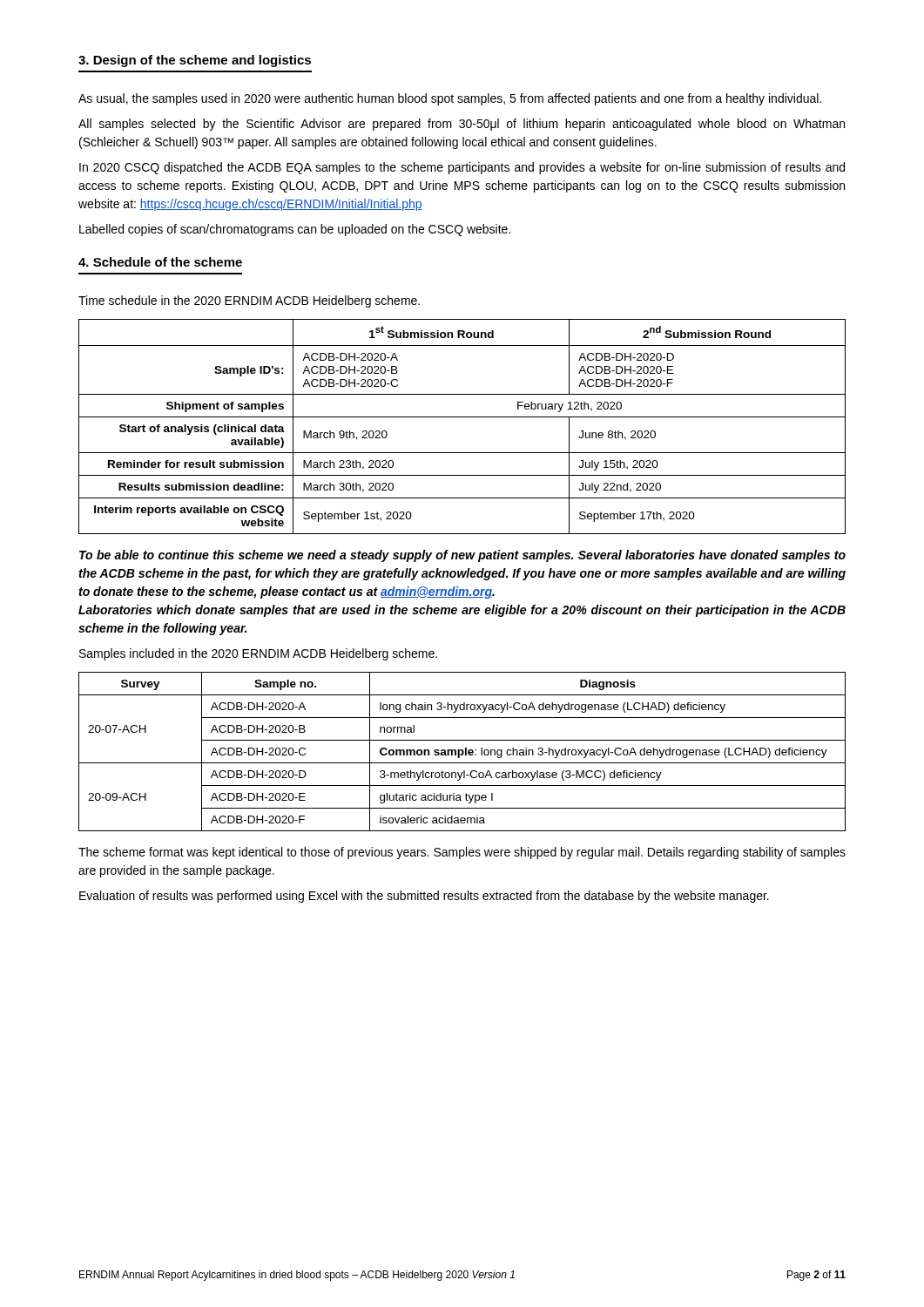Select the text block containing "Time schedule in the 2020 ERNDIM ACDB Heidelberg"

[x=249, y=301]
